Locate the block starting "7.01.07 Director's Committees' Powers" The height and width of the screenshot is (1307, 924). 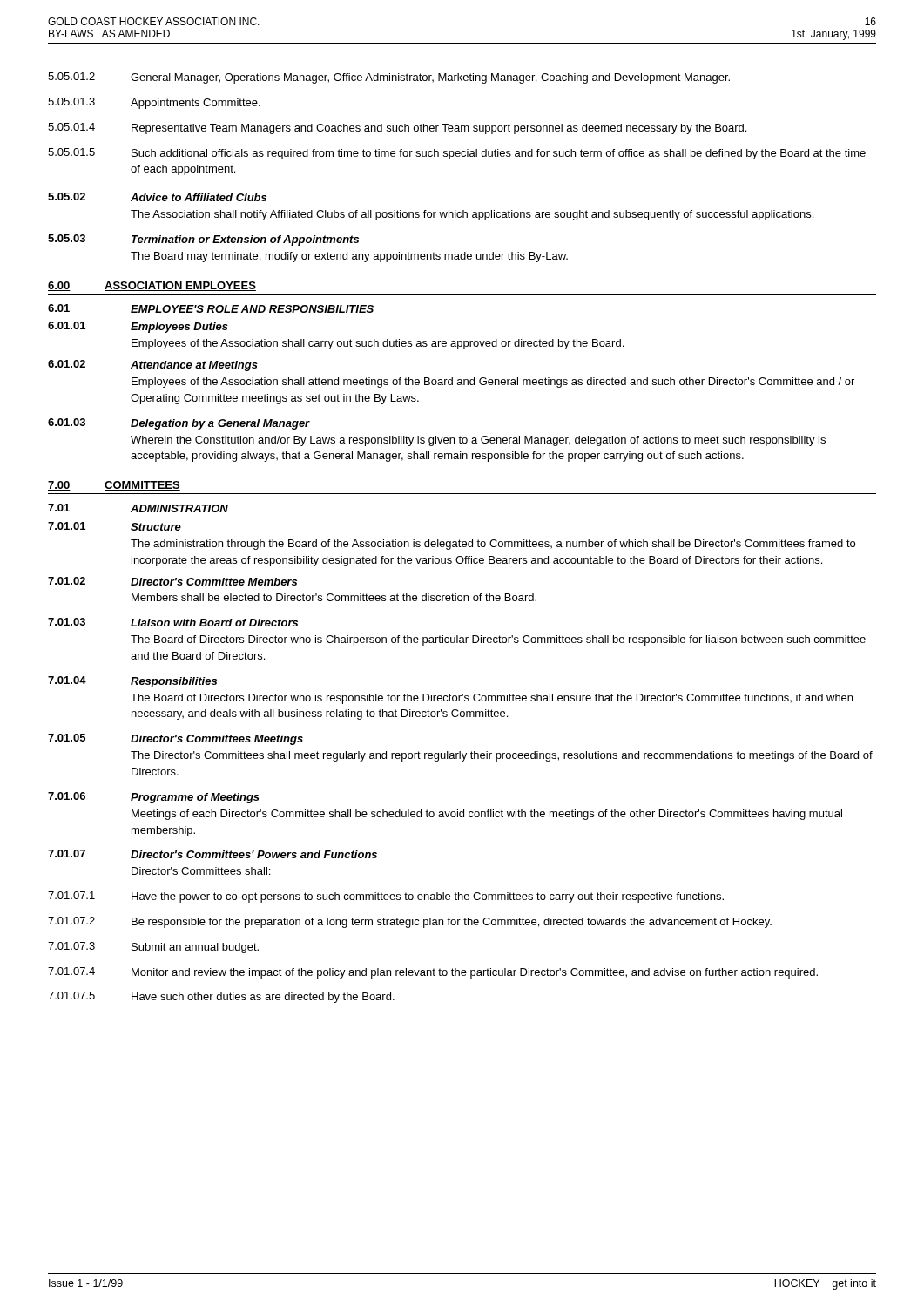(x=212, y=854)
